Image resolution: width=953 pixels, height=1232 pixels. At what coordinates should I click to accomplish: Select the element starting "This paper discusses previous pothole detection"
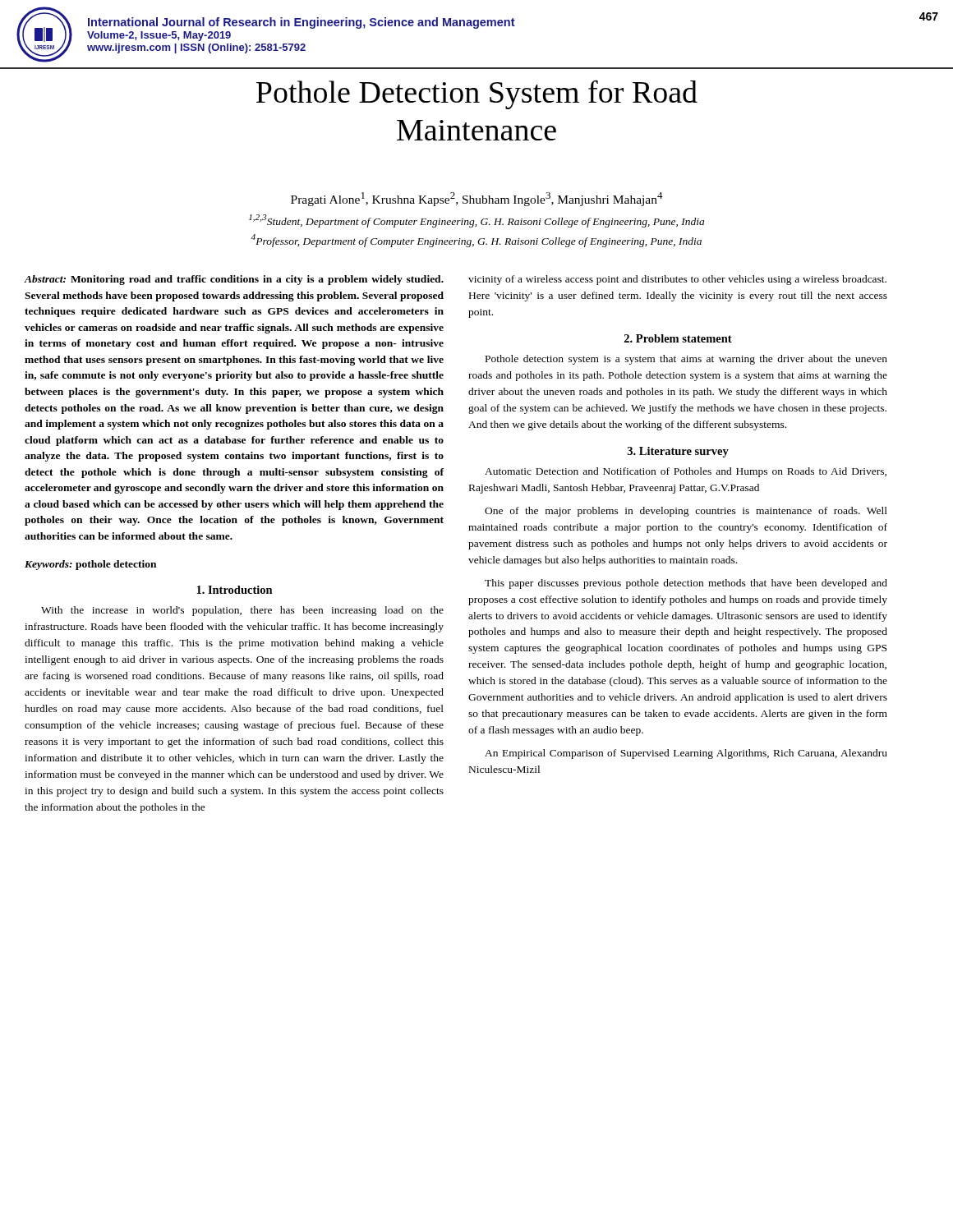678,656
